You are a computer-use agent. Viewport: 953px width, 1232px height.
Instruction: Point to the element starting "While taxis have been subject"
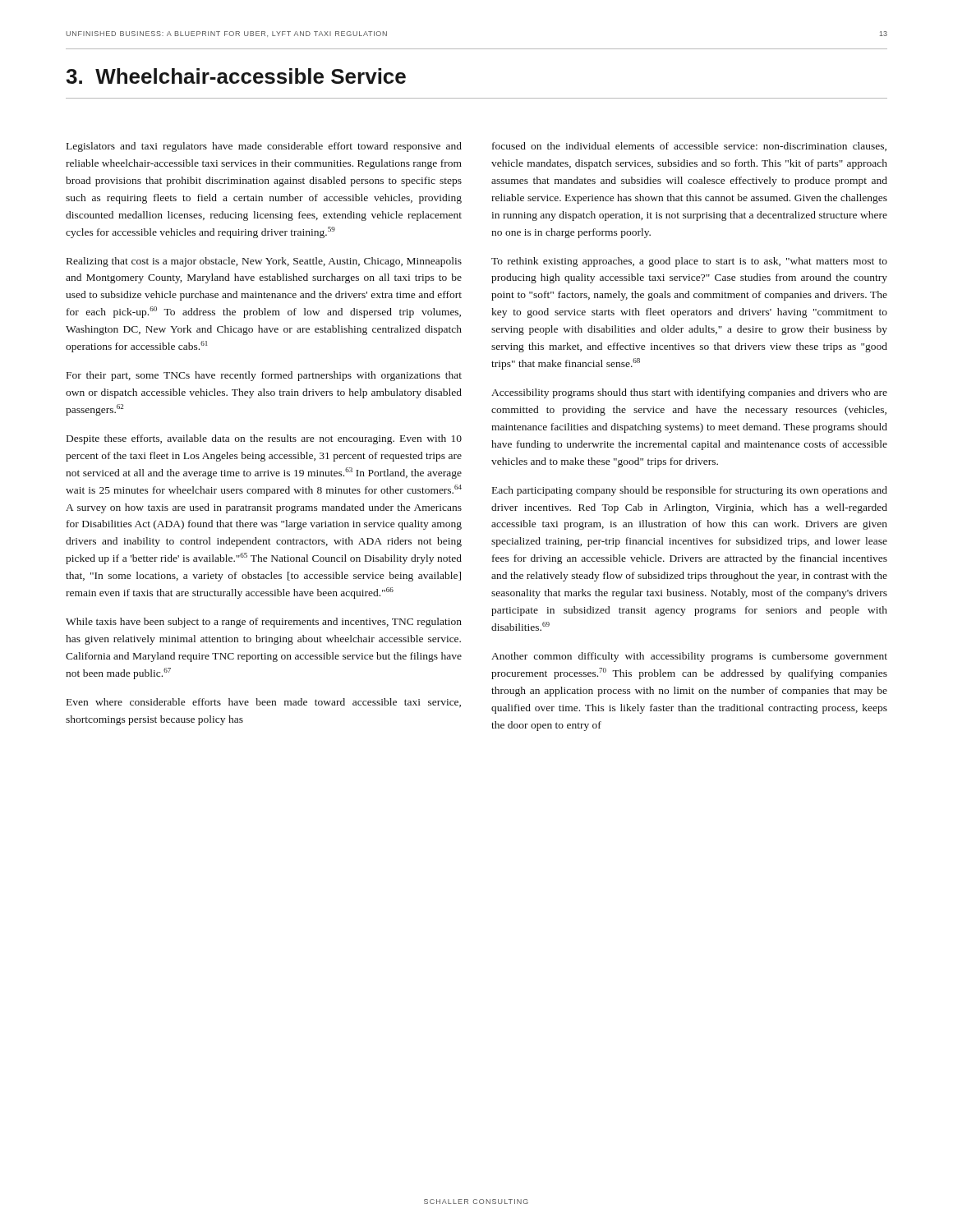coord(264,648)
